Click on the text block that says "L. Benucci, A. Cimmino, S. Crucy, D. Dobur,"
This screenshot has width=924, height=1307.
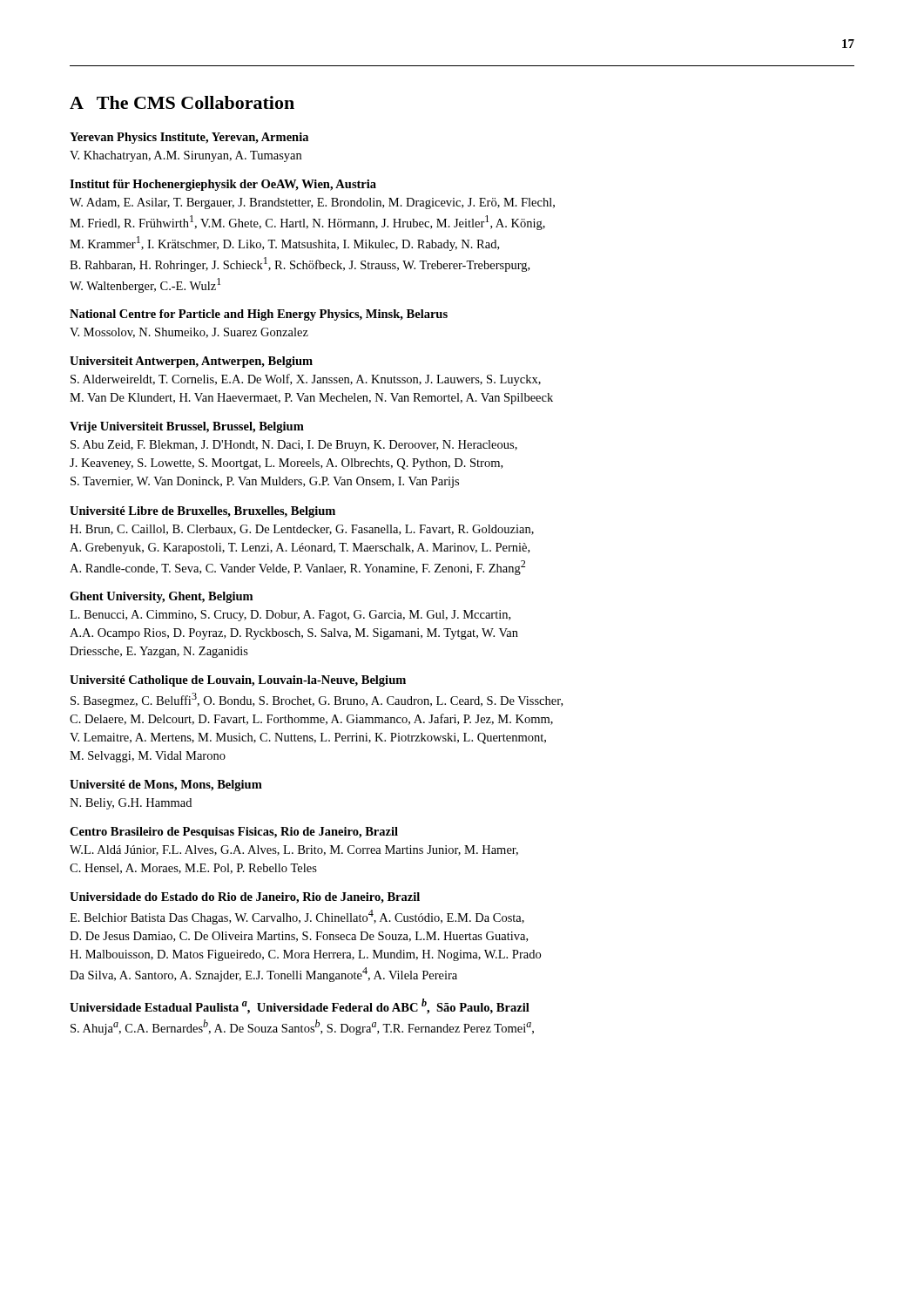[x=294, y=633]
